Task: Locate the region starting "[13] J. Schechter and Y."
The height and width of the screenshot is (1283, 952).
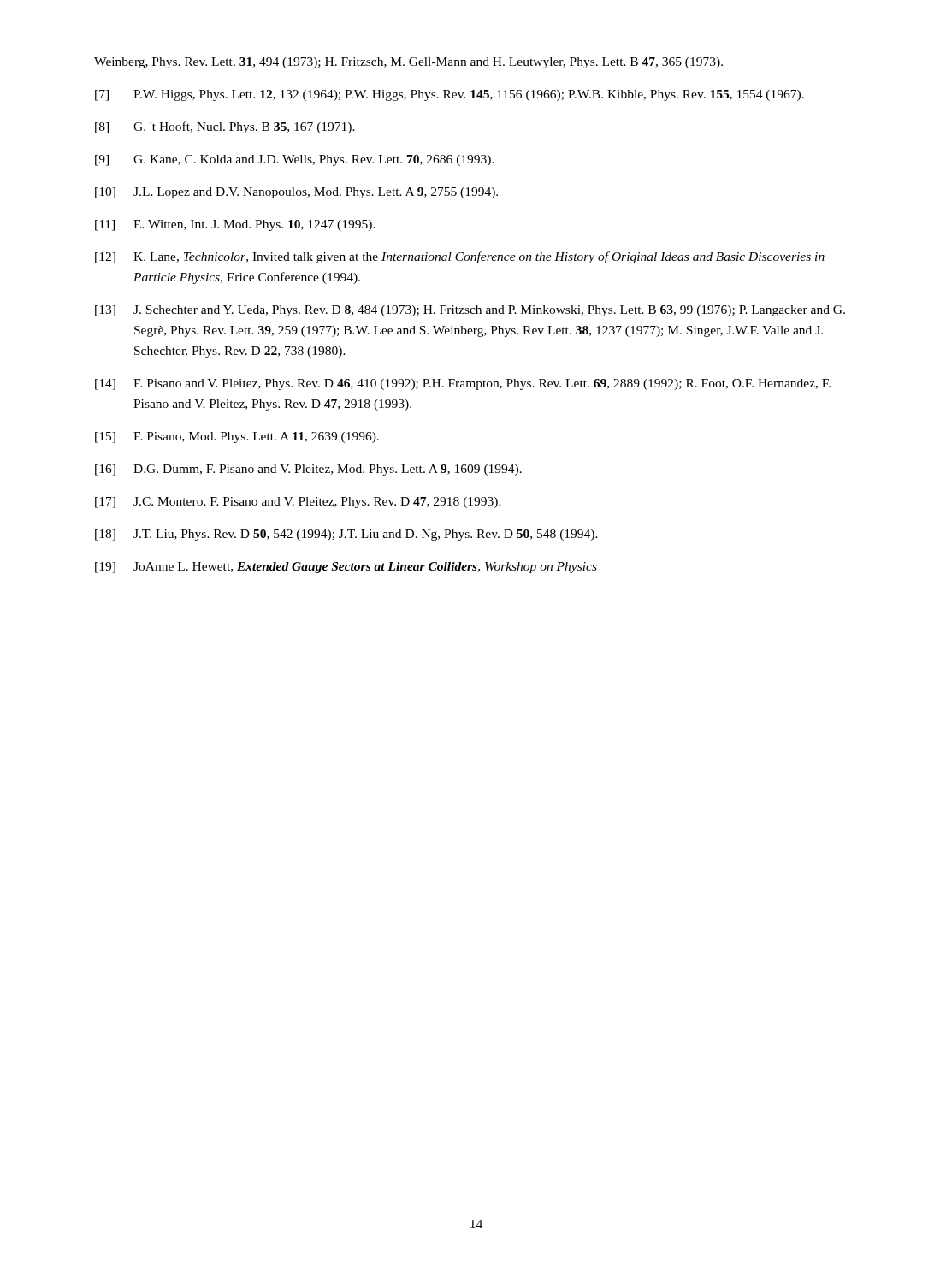Action: point(476,330)
